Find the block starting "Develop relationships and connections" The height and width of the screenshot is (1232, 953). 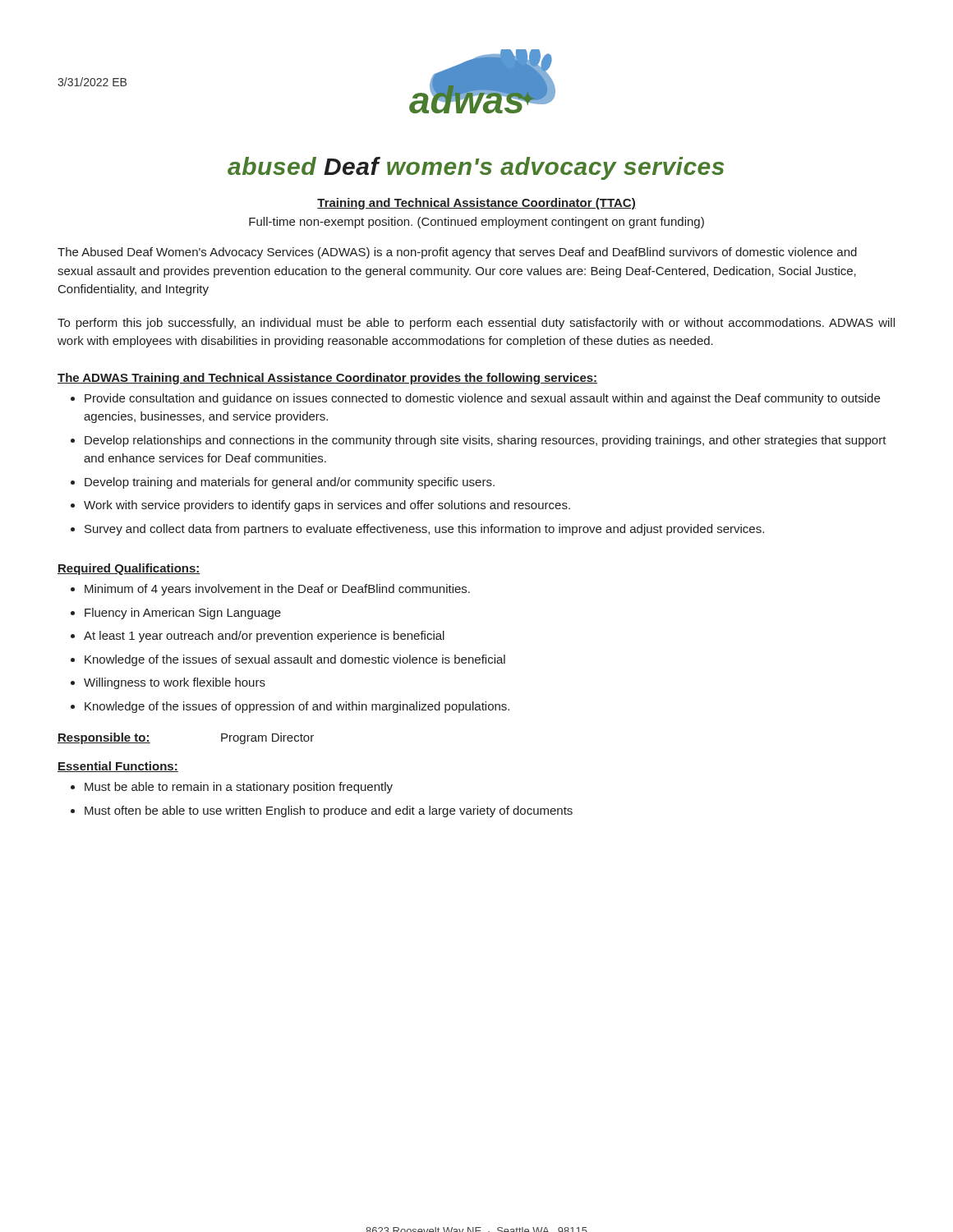coord(485,449)
